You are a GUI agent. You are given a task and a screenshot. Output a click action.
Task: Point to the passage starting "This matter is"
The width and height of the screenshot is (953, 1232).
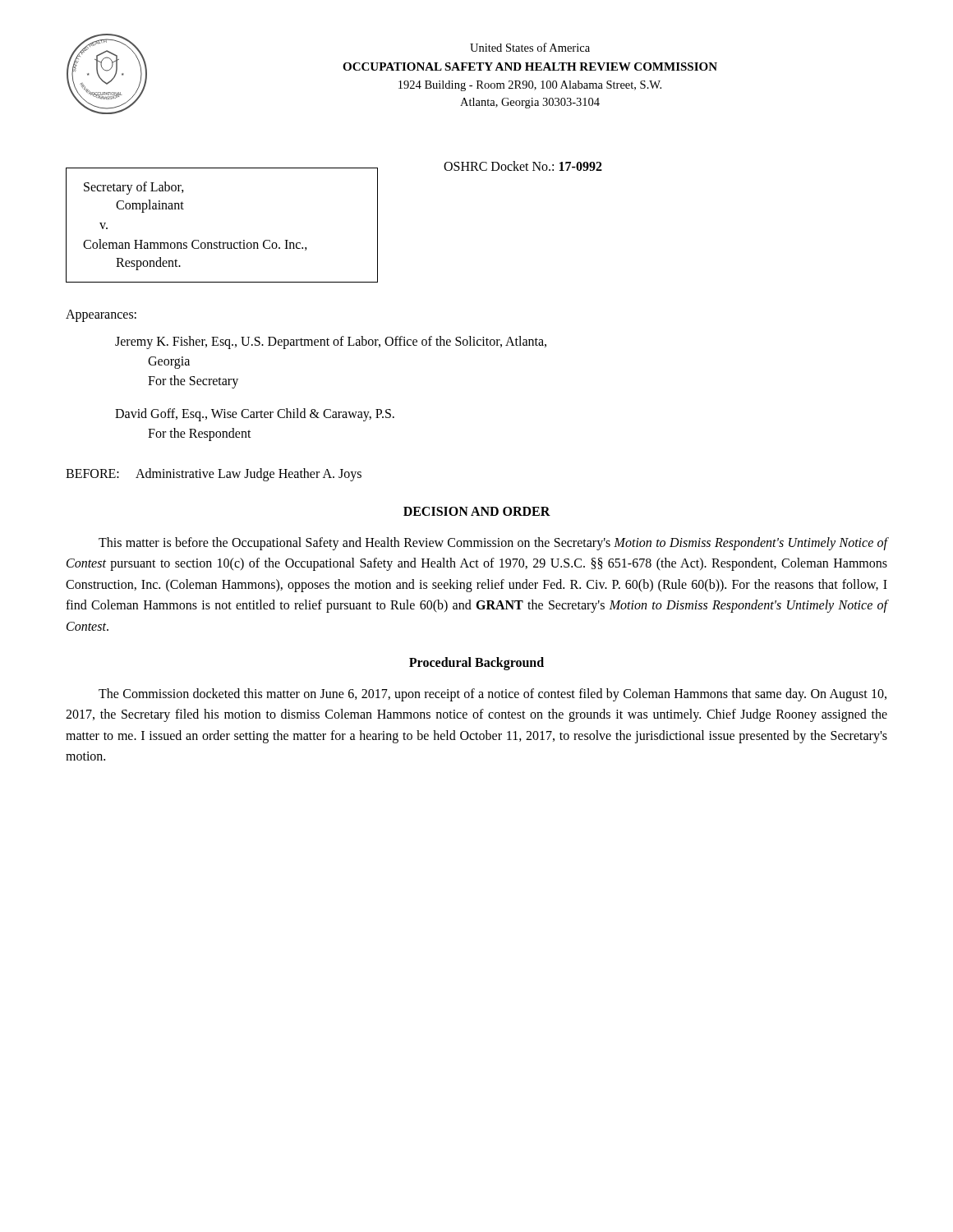(x=476, y=584)
